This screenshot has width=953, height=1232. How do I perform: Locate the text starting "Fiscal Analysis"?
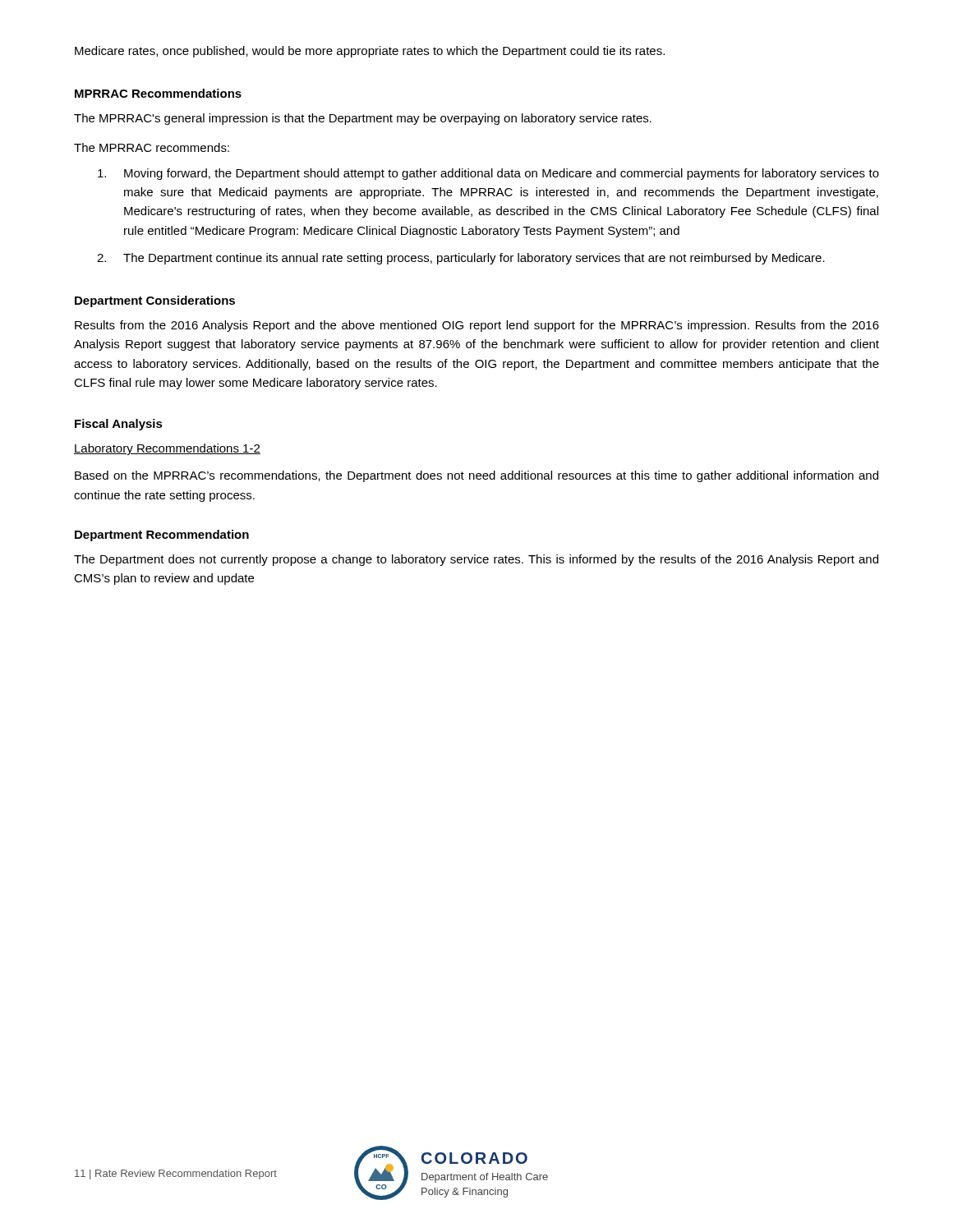coord(118,423)
